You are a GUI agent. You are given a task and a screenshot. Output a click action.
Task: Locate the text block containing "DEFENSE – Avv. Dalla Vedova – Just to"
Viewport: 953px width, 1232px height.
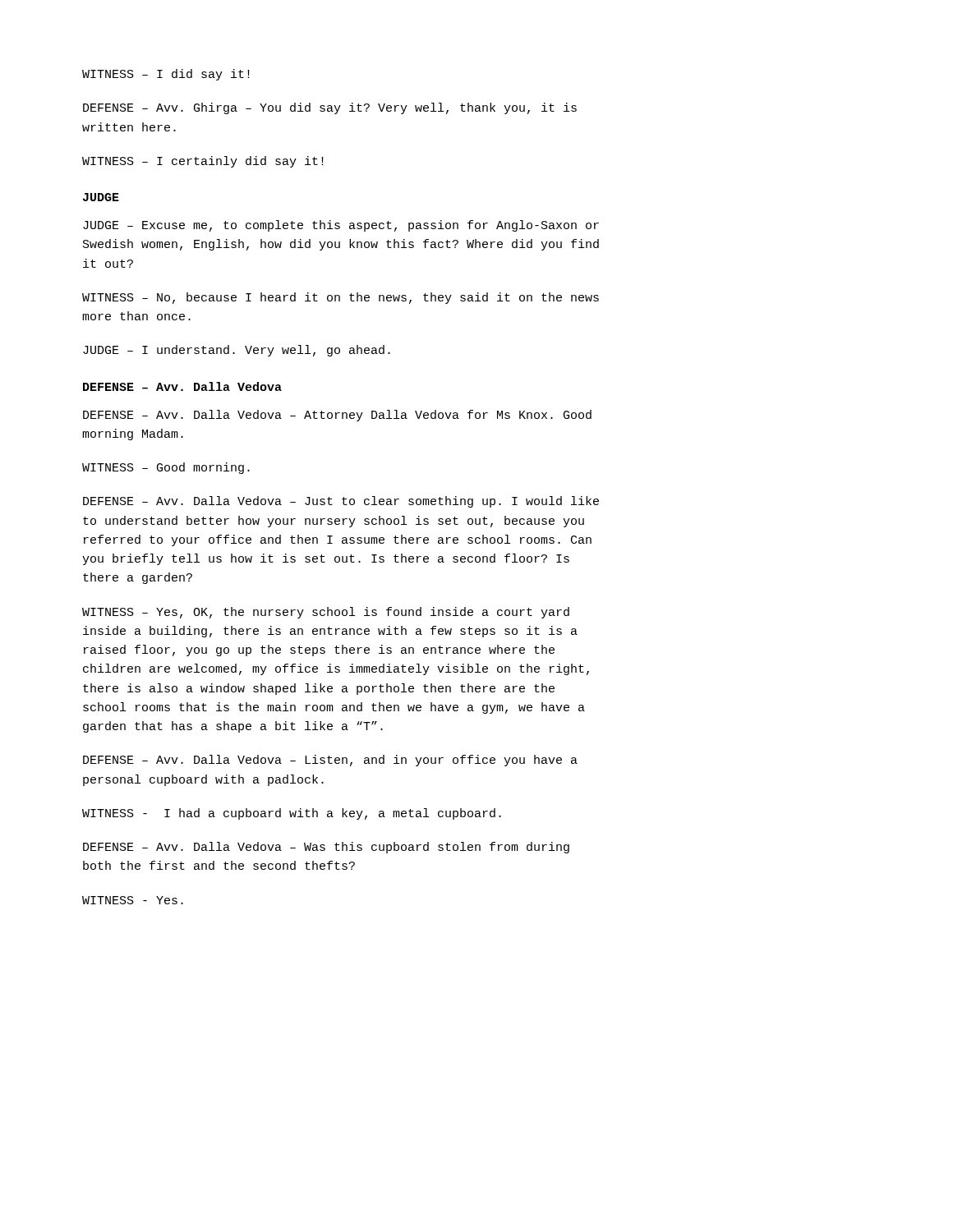[x=341, y=541]
